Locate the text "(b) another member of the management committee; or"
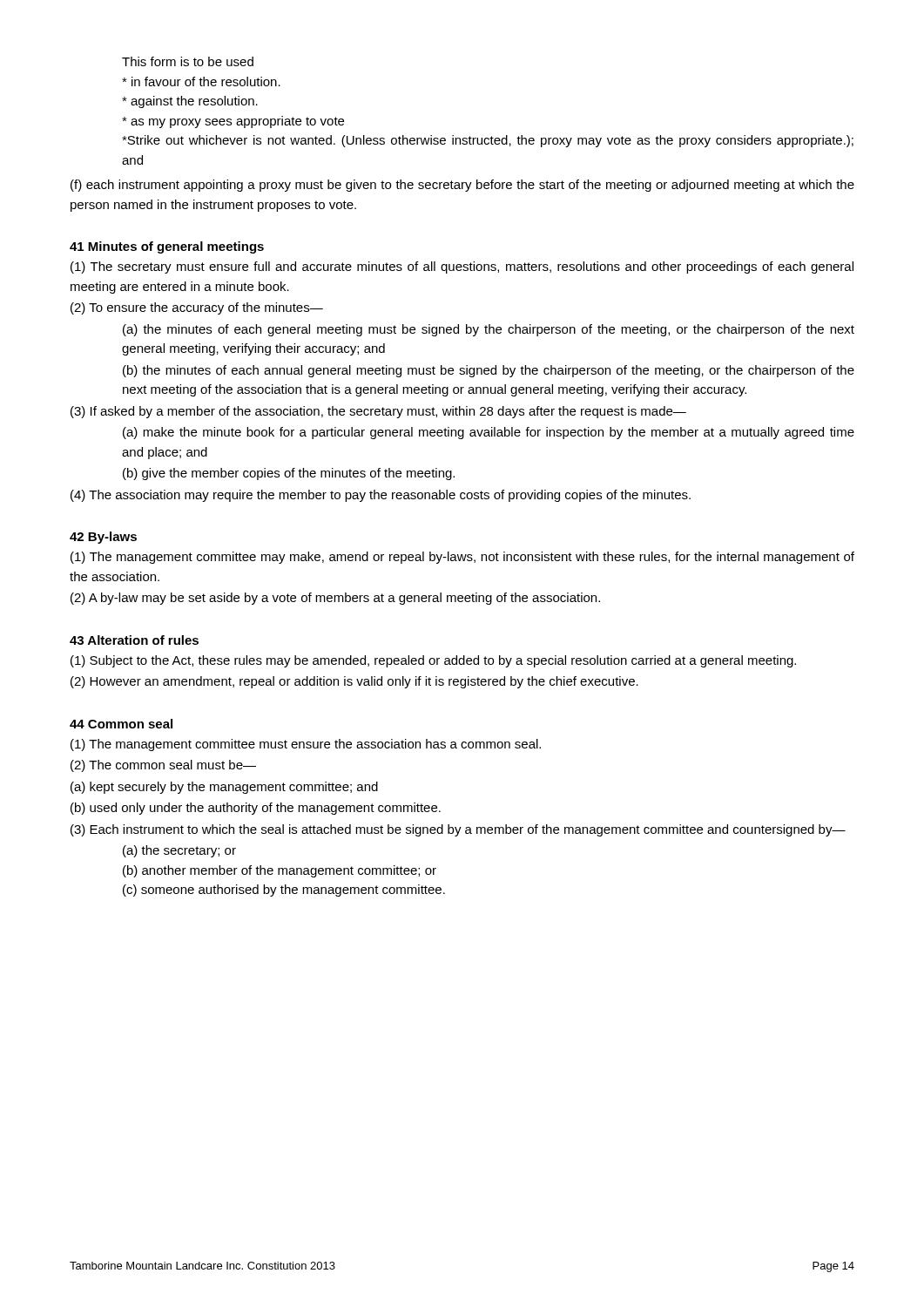 [279, 870]
